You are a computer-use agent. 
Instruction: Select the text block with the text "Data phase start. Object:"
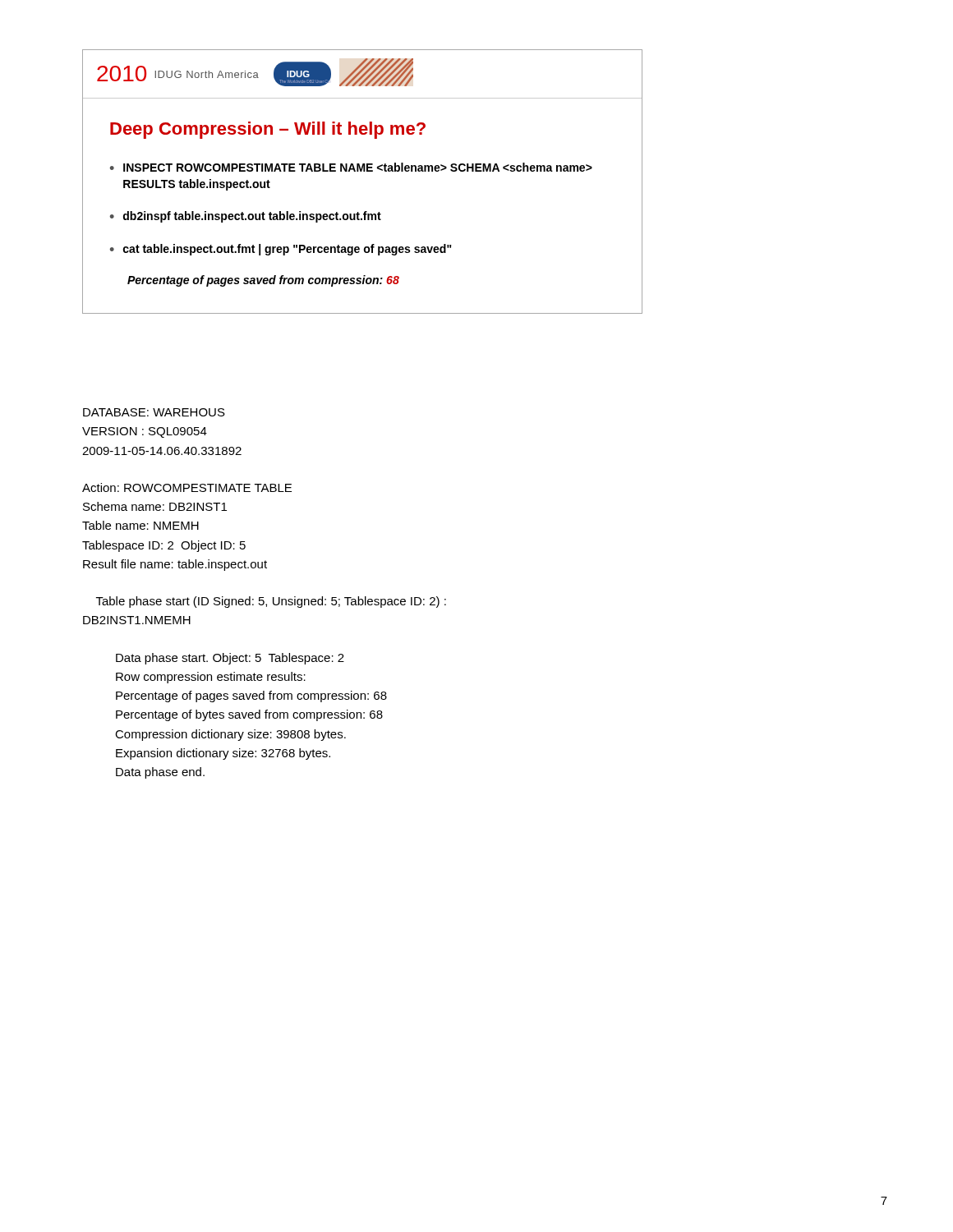point(230,659)
